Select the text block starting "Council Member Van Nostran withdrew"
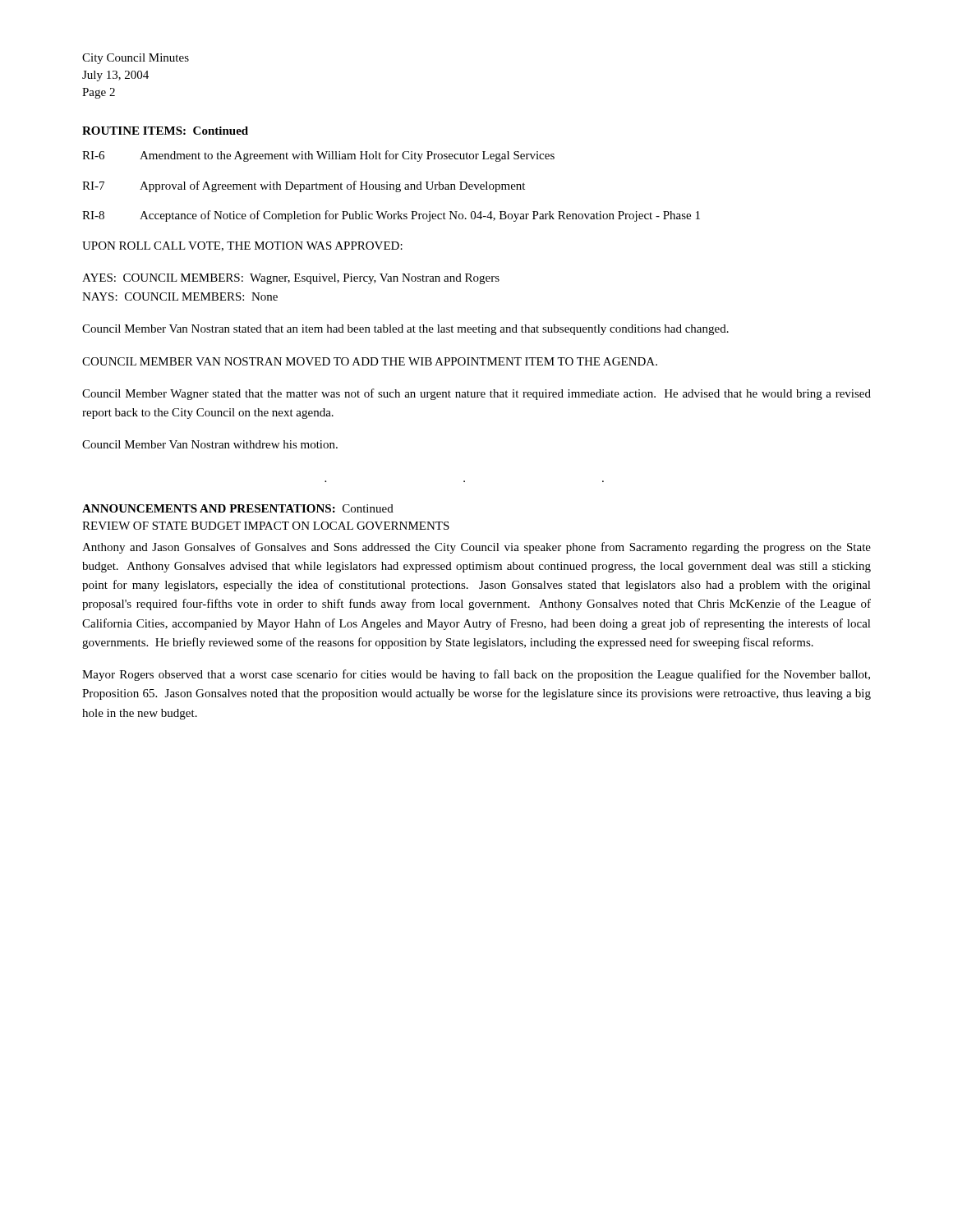 (x=210, y=445)
